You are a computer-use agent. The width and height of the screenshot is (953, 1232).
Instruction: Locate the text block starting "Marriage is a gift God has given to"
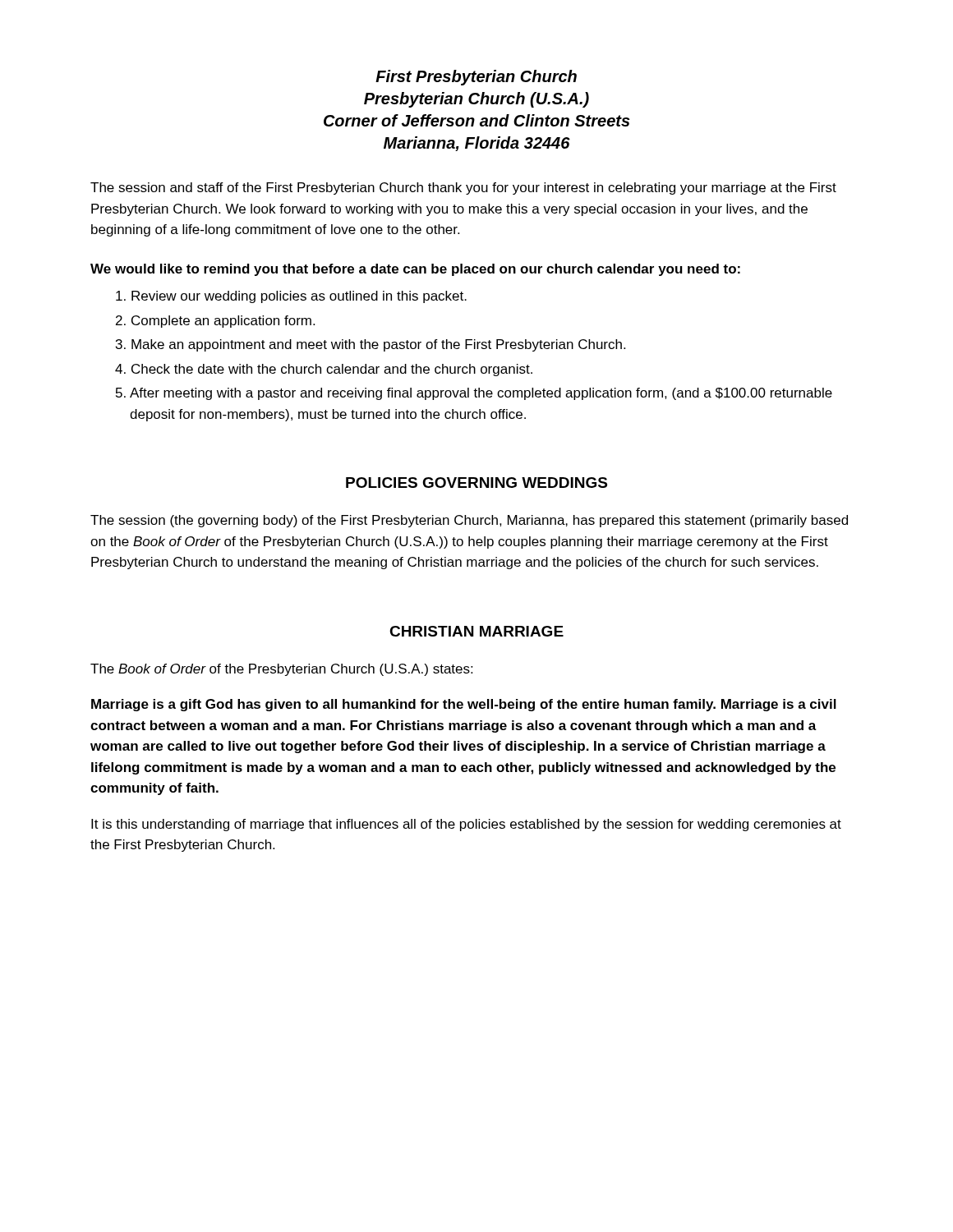tap(463, 746)
